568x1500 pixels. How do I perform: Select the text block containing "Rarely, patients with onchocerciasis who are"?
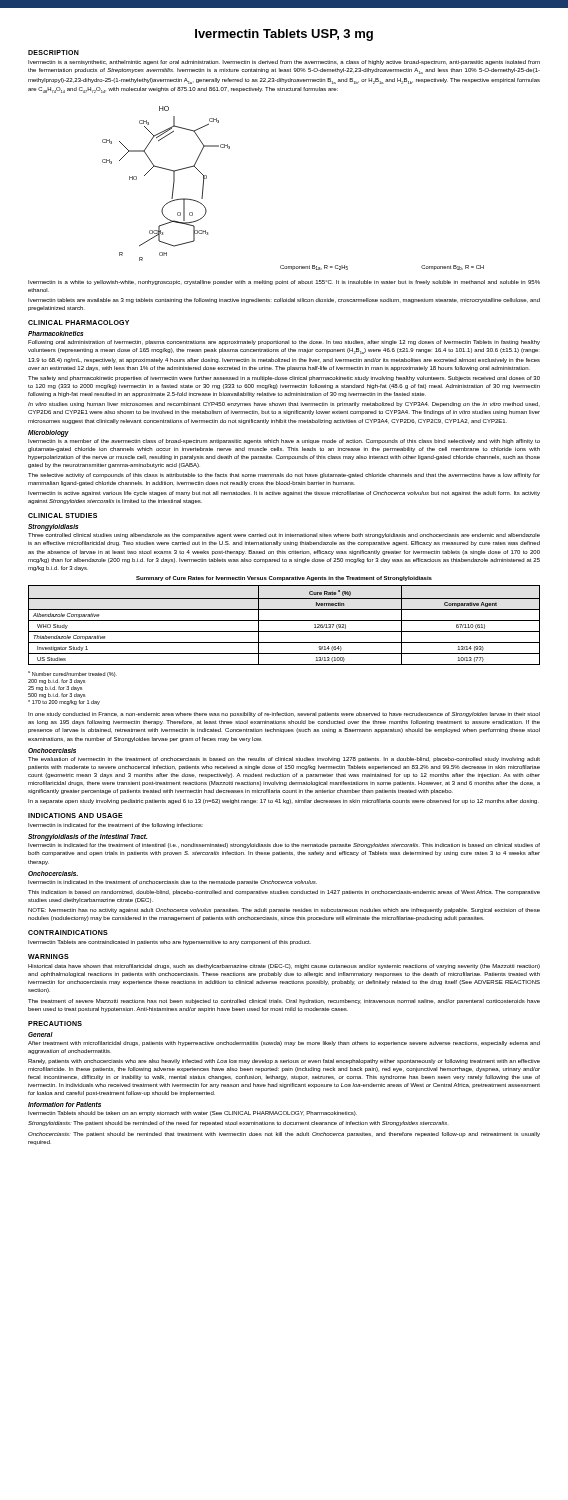tap(284, 1077)
